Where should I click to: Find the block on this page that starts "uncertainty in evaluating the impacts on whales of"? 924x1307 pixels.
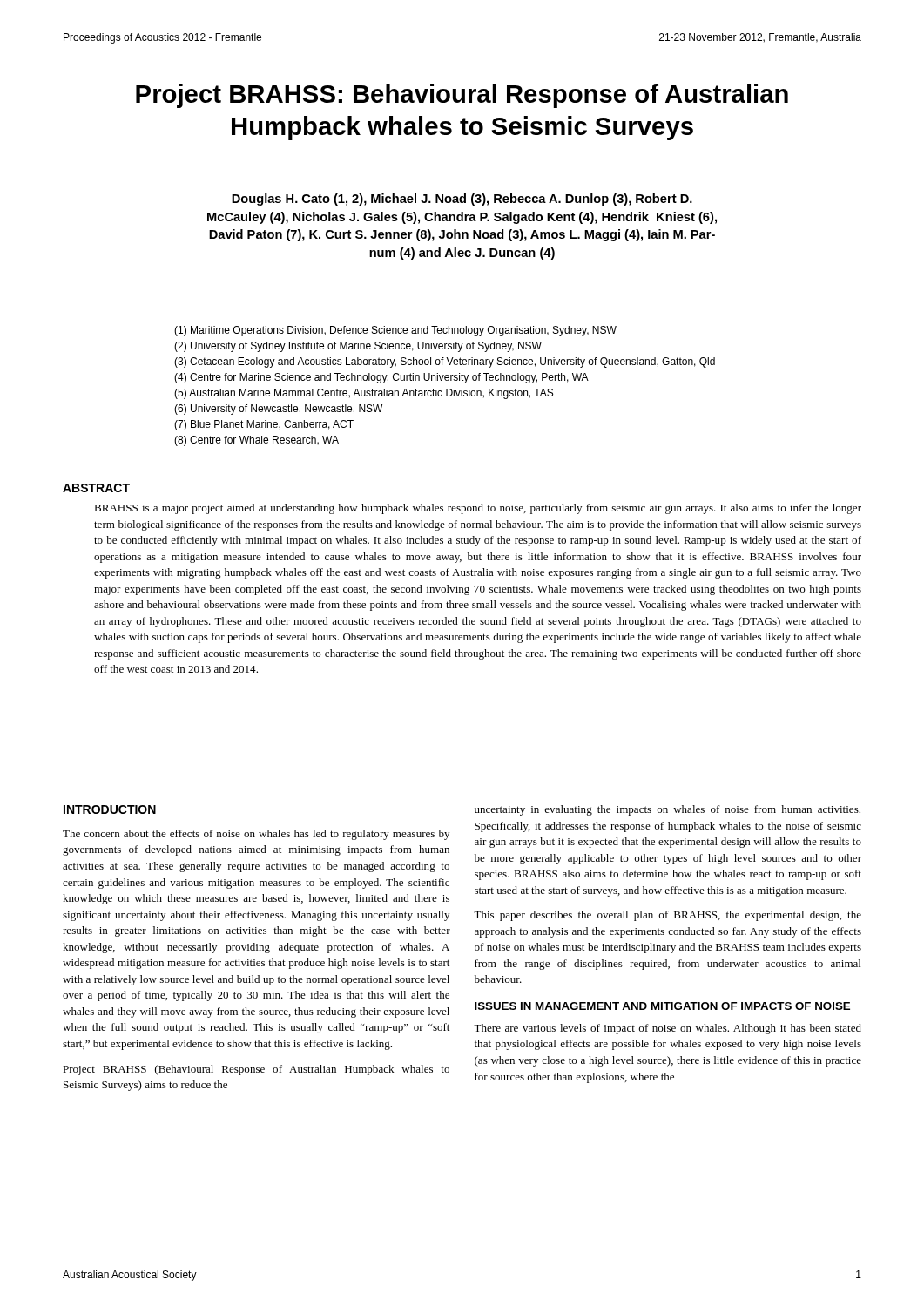coord(668,895)
